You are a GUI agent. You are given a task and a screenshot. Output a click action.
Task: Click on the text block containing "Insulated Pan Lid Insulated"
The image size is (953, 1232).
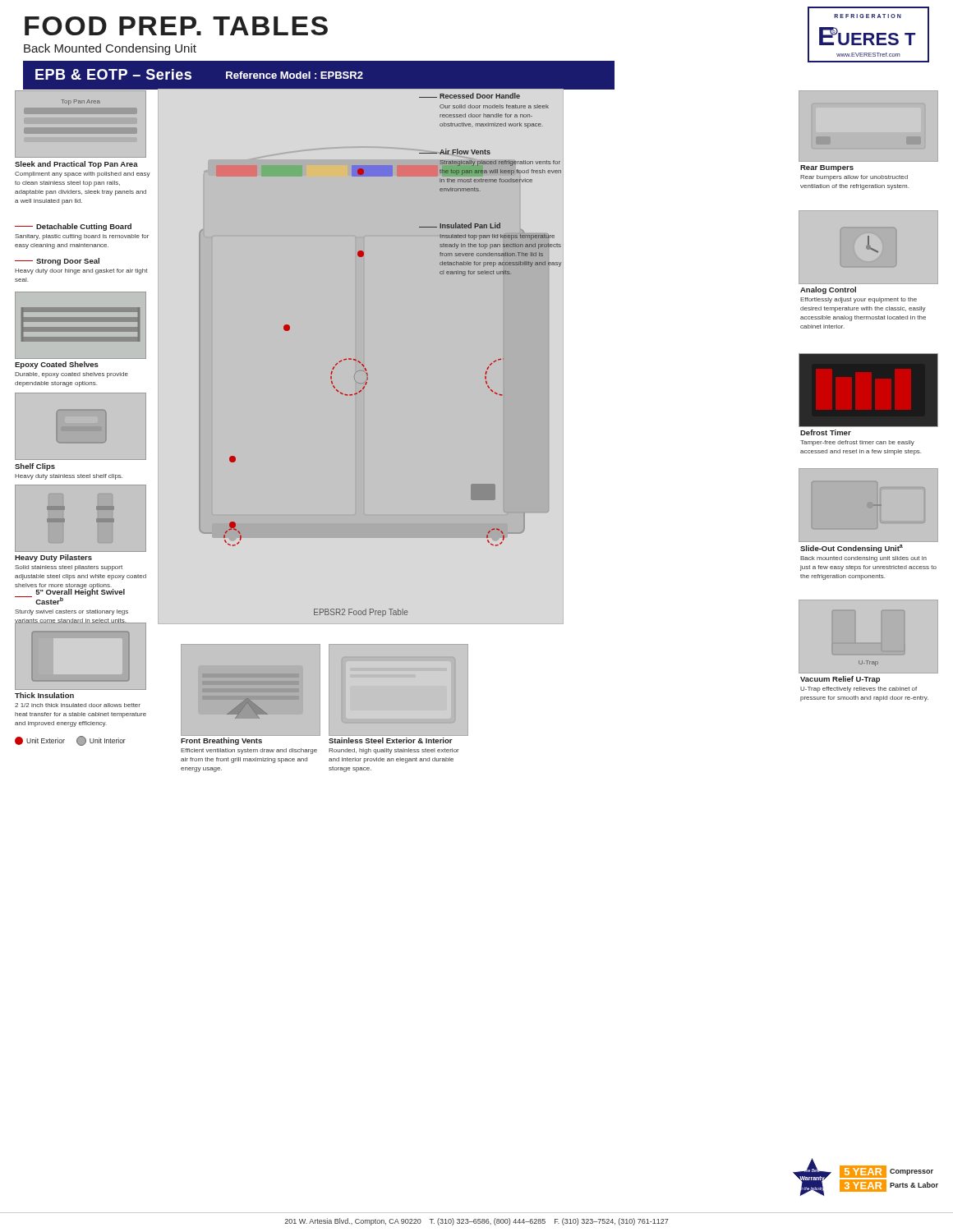point(491,249)
